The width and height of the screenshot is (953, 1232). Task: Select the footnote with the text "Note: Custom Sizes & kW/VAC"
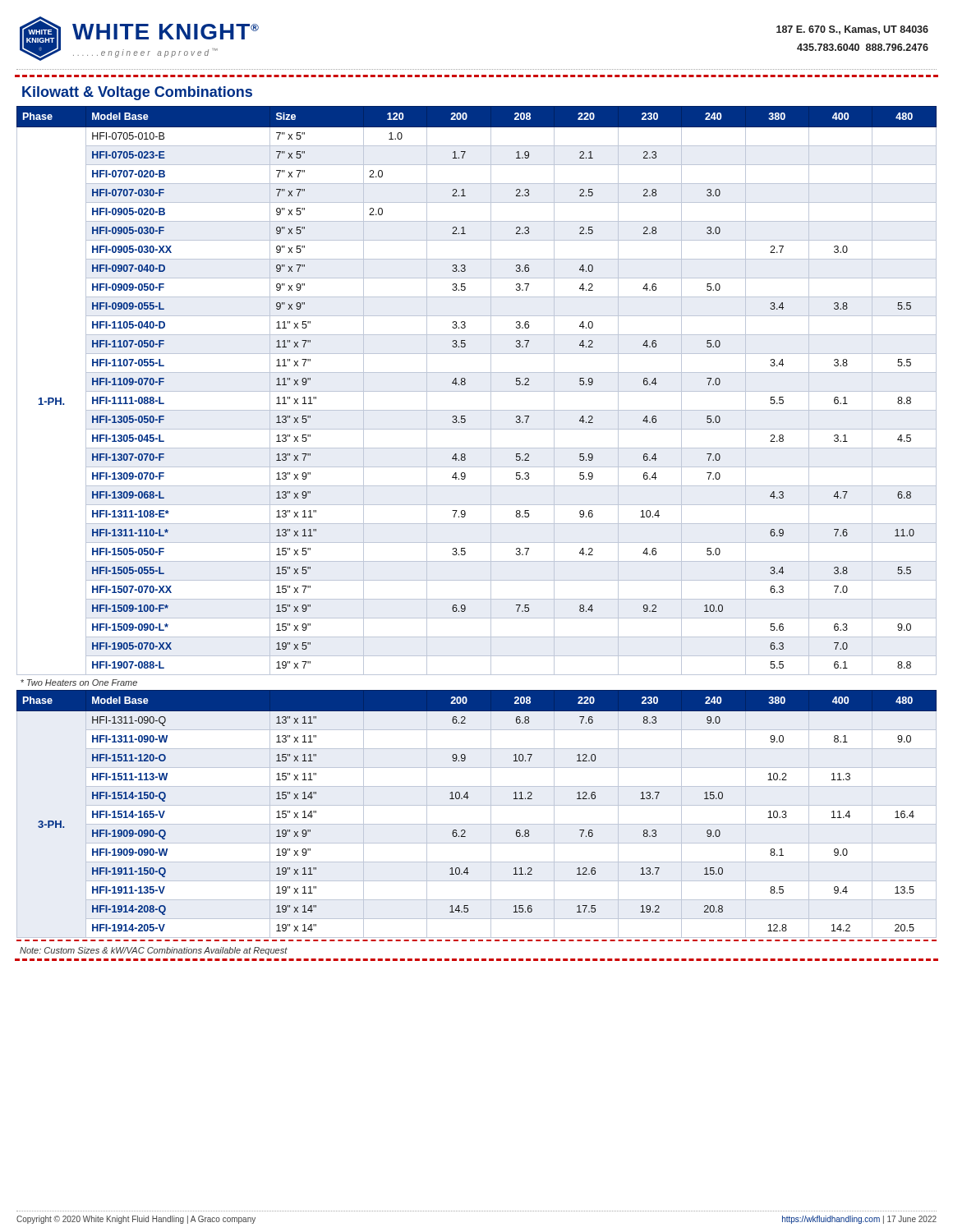(153, 950)
